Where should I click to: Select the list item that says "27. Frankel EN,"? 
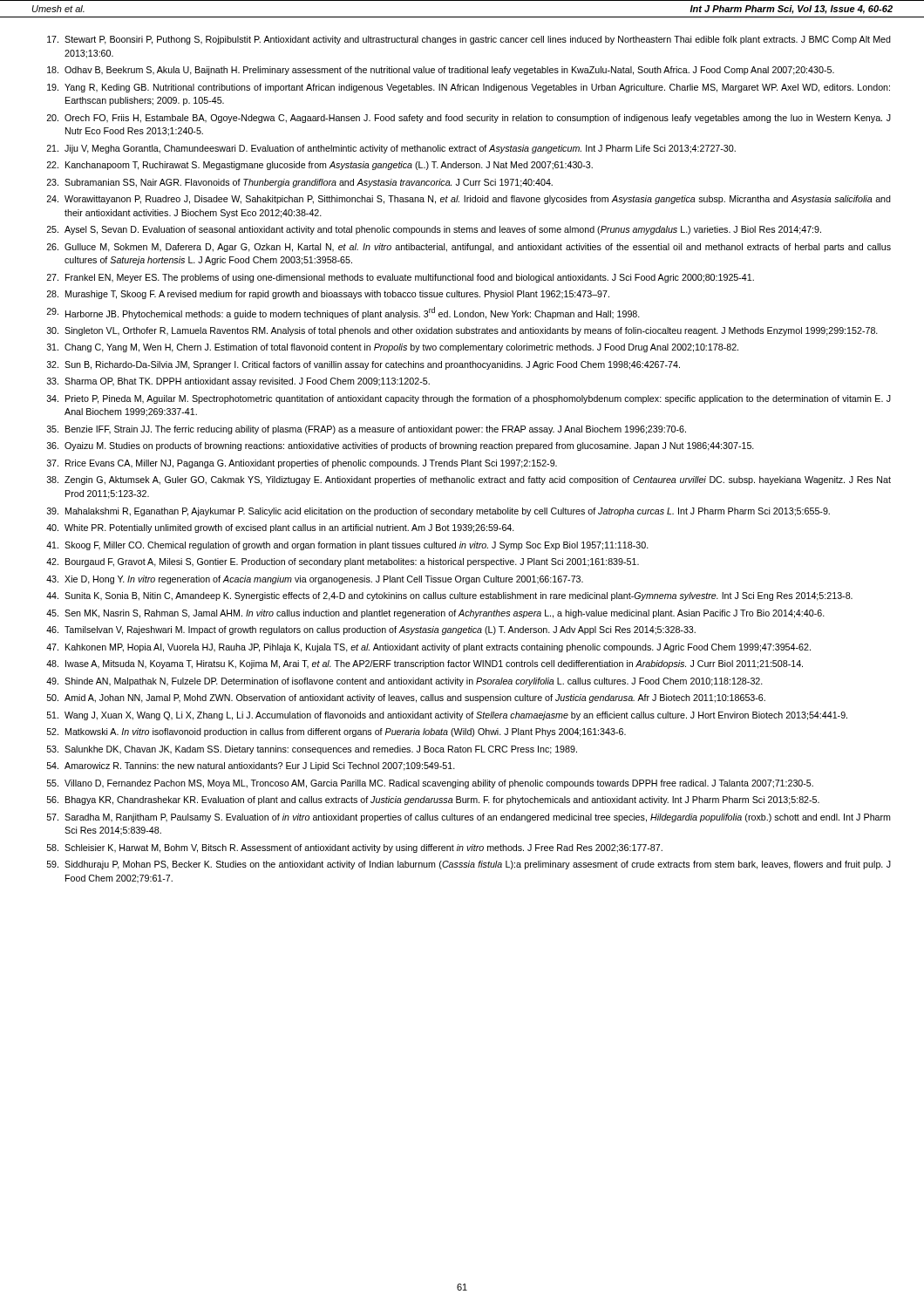pos(462,278)
